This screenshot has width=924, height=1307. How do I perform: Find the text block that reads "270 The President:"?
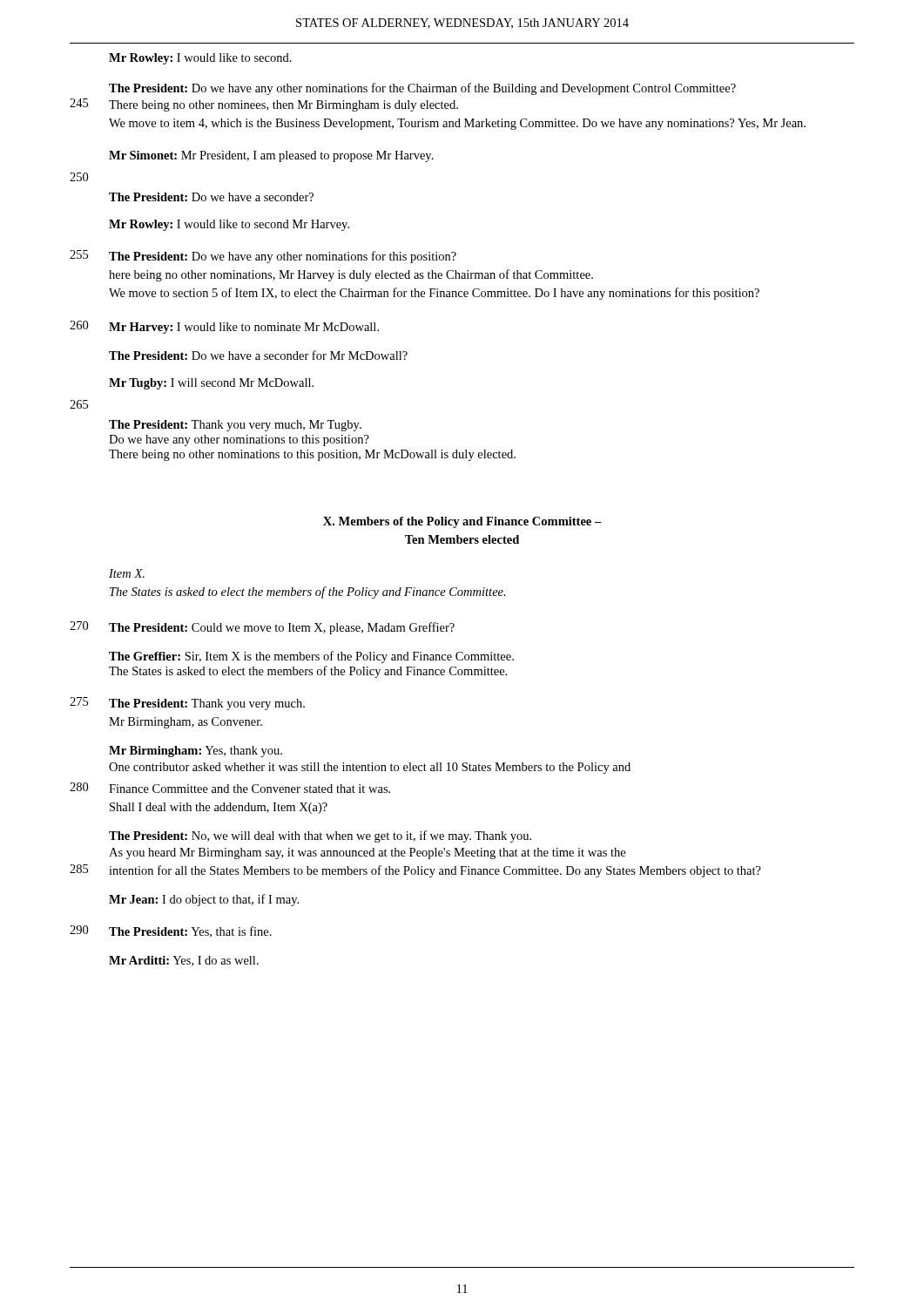click(x=462, y=628)
